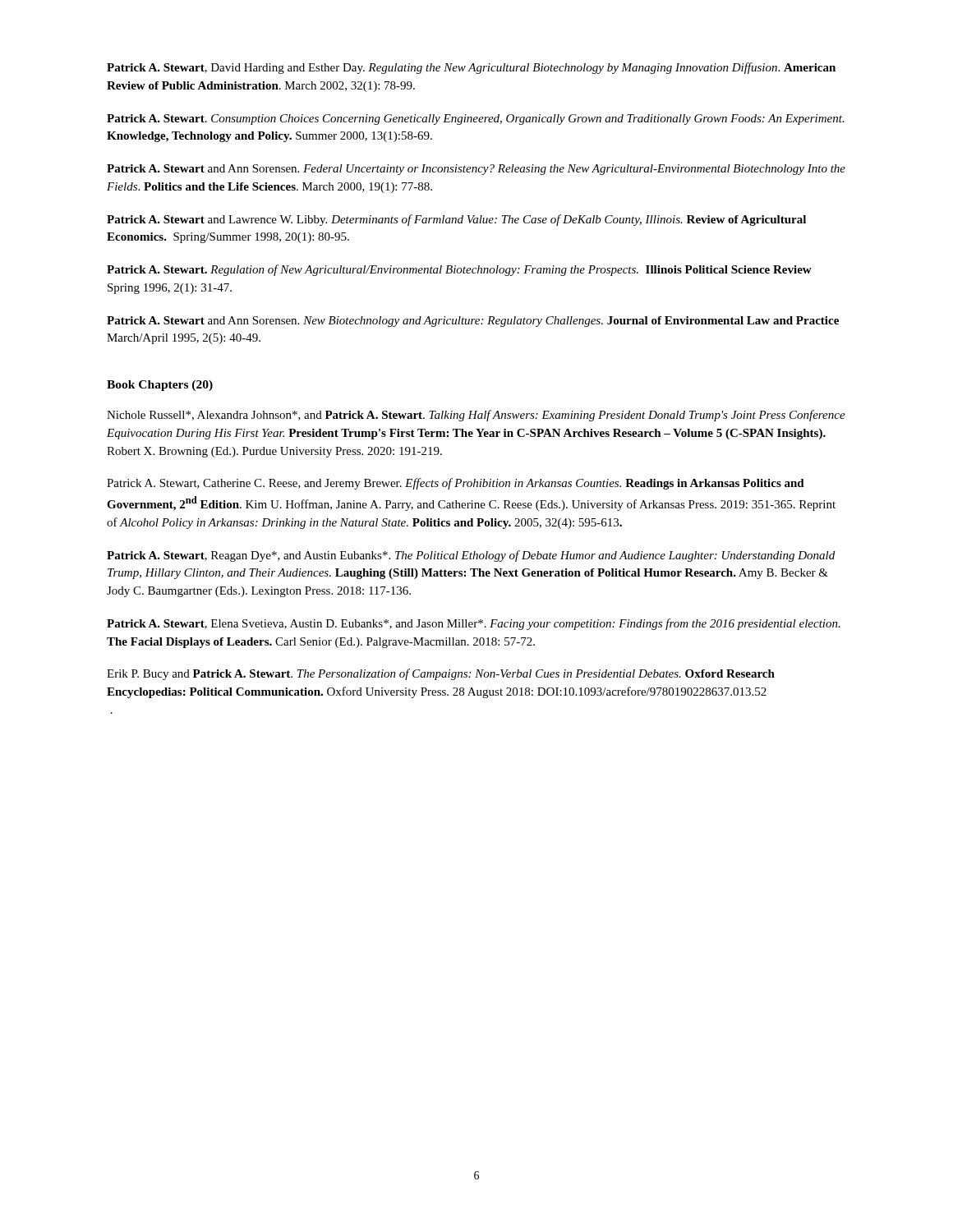Where is the passage that starts "Patrick A. Stewart. Regulation of New Agricultural/Environmental"?
This screenshot has height=1232, width=953.
(x=459, y=278)
